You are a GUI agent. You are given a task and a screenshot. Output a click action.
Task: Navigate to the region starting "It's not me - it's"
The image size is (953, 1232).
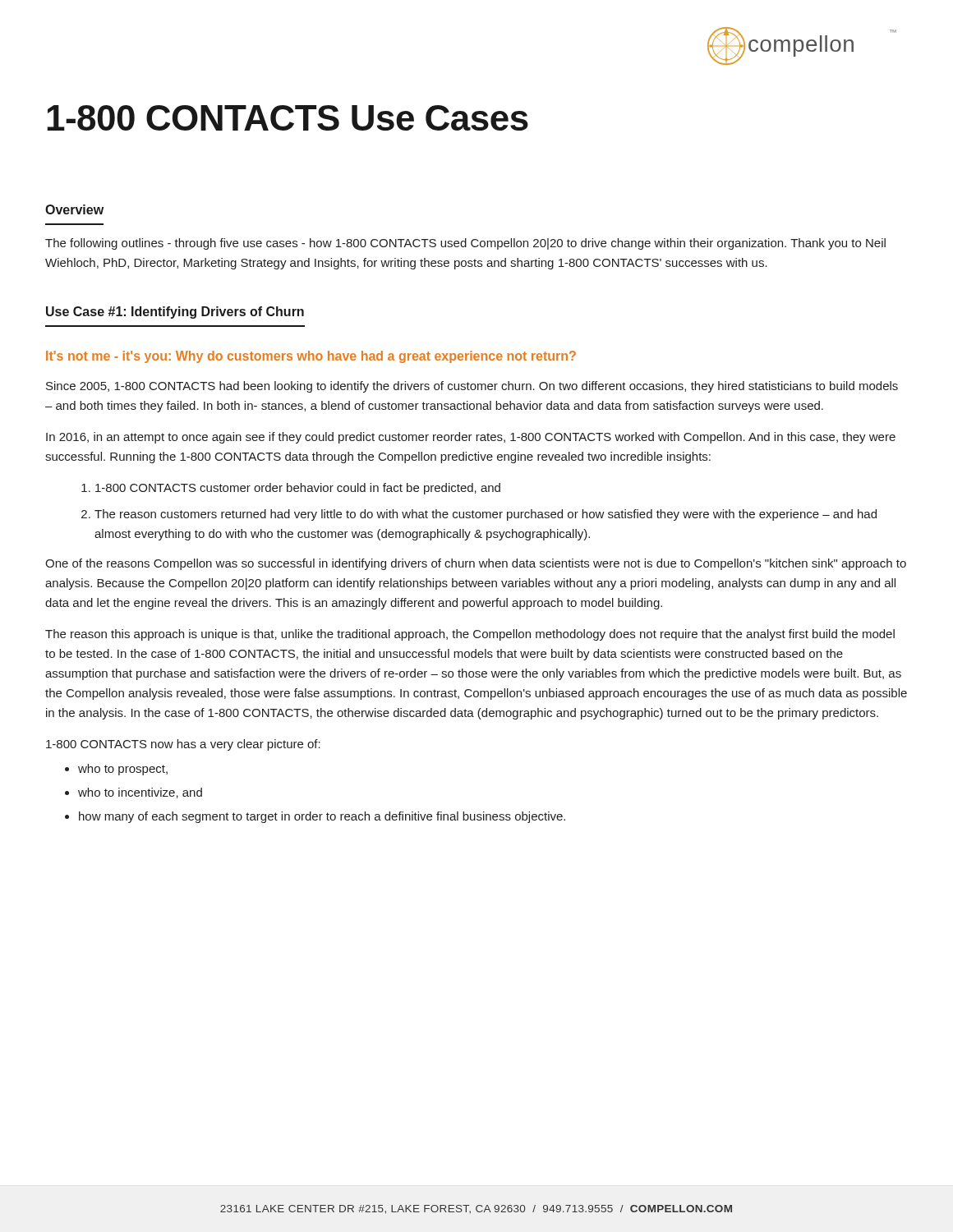311,356
